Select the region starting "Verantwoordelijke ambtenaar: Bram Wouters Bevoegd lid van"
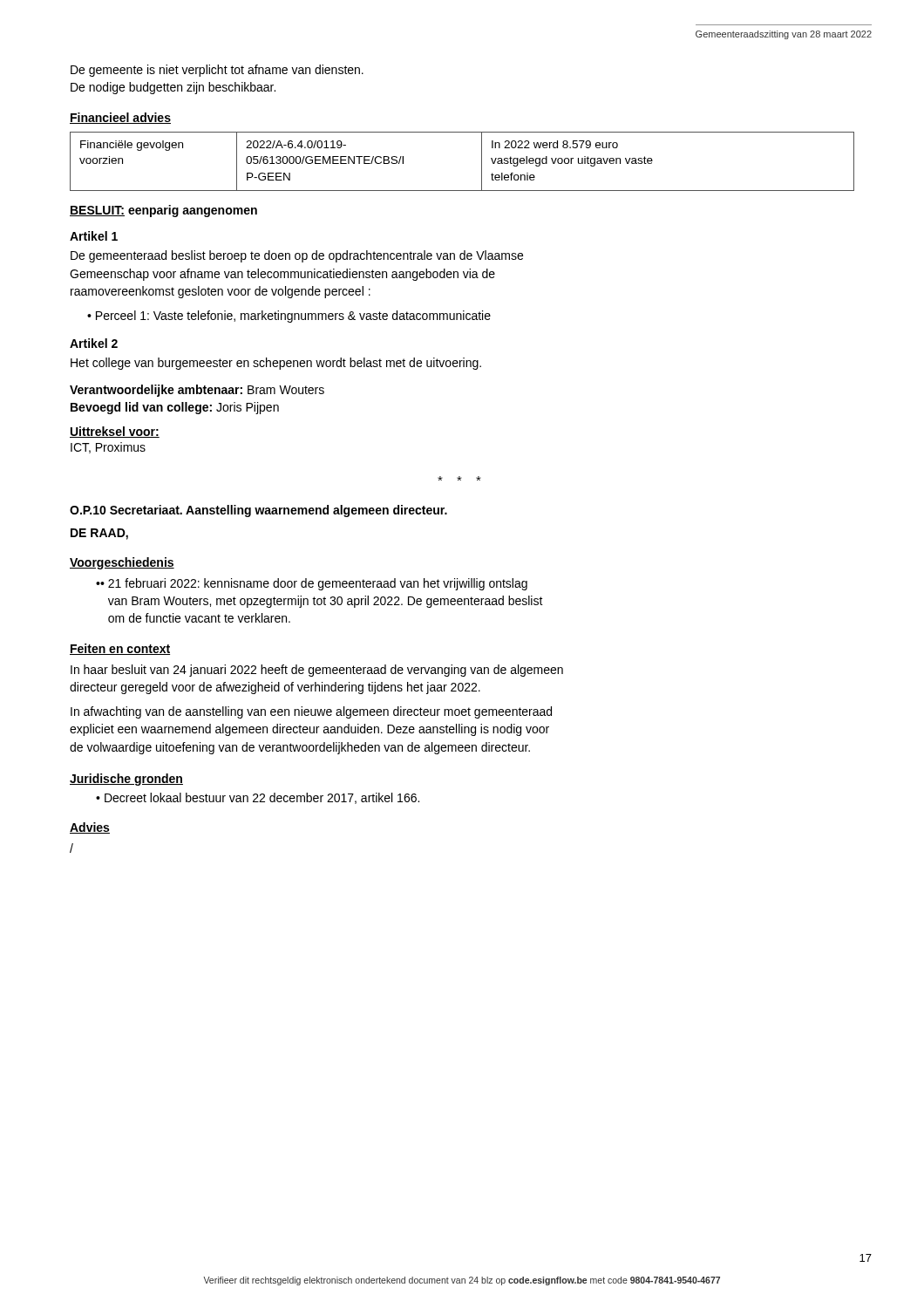The width and height of the screenshot is (924, 1308). click(x=197, y=398)
